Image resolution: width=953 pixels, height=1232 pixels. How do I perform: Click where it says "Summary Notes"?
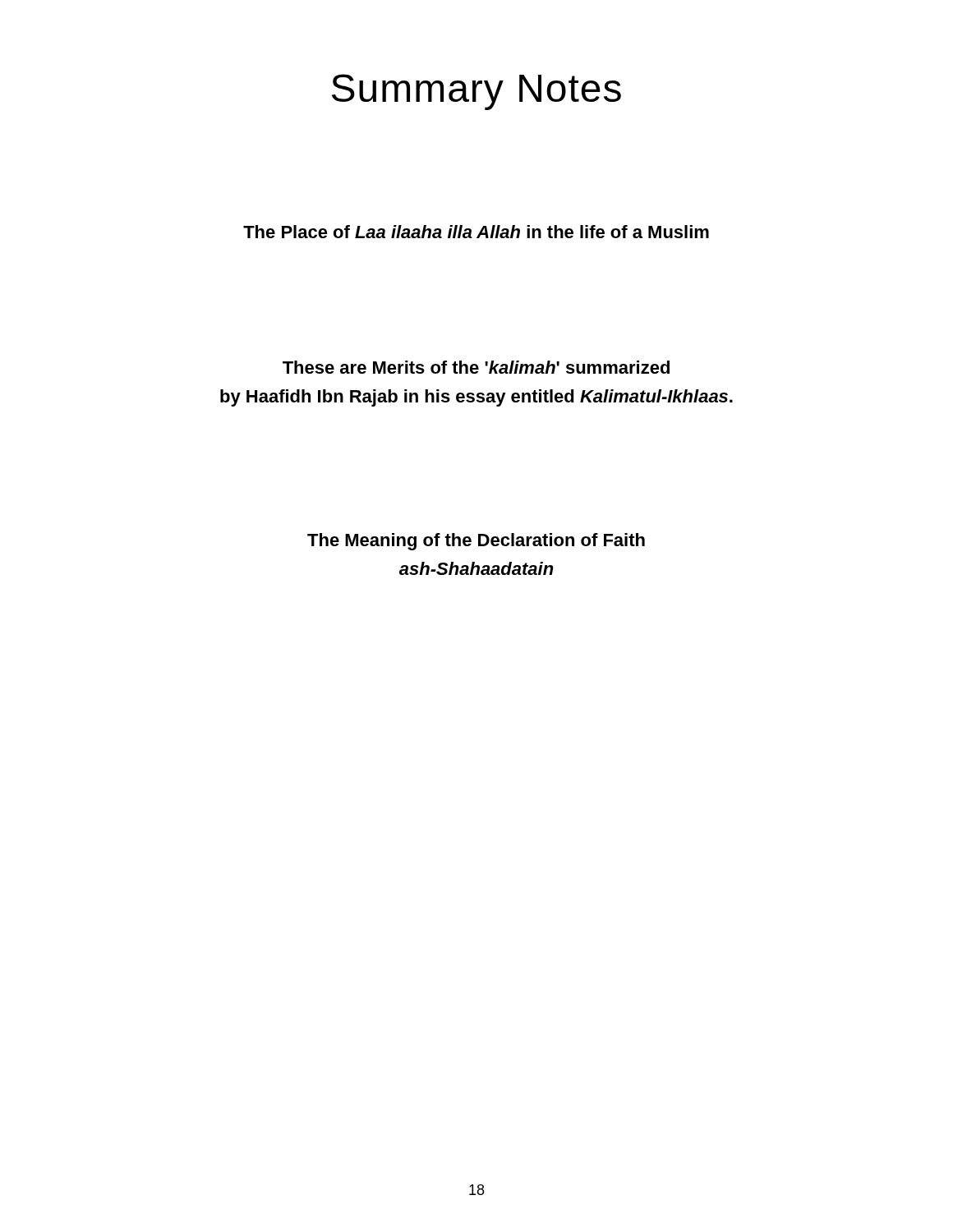[x=476, y=88]
